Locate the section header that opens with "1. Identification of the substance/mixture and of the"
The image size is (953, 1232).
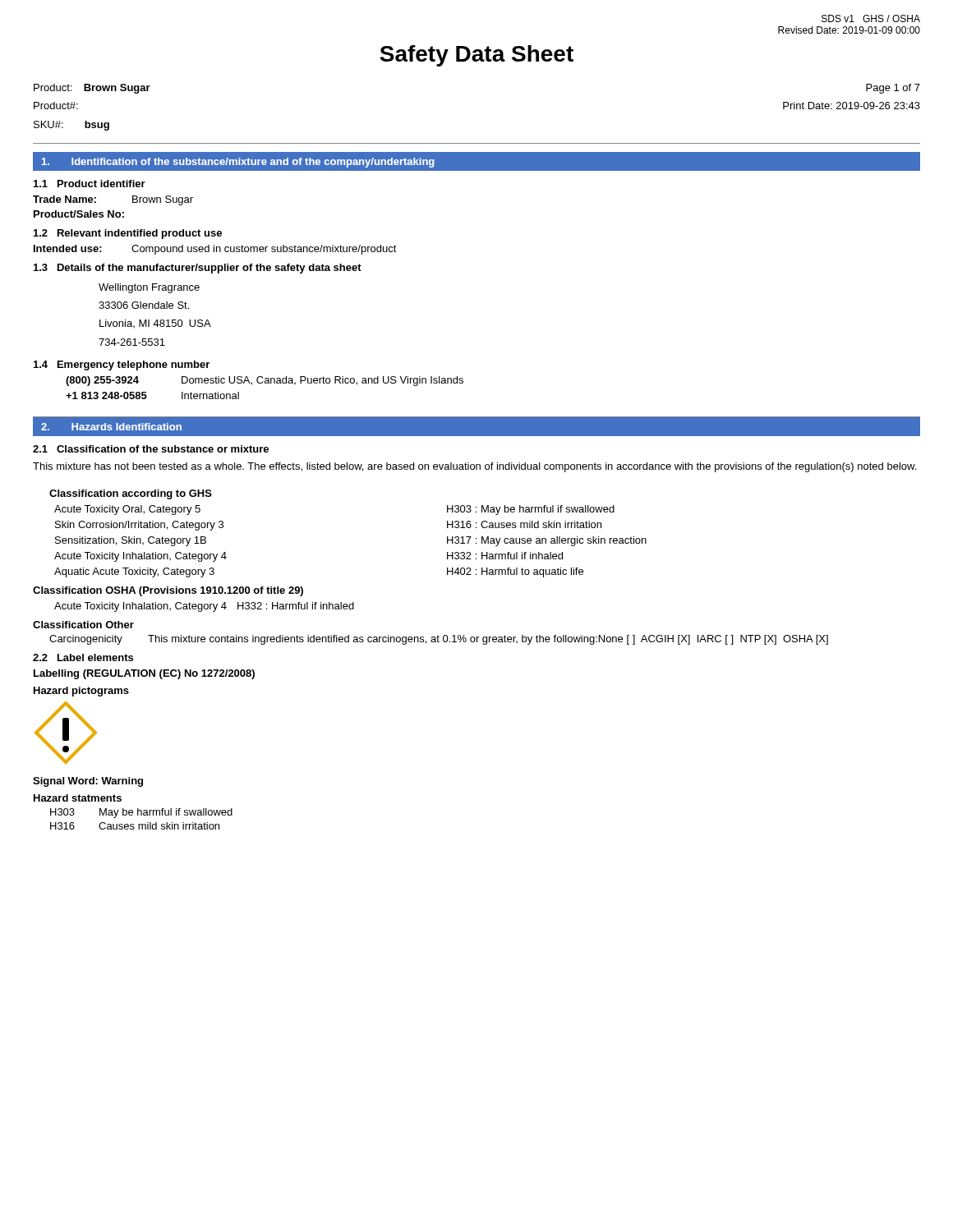pos(238,162)
